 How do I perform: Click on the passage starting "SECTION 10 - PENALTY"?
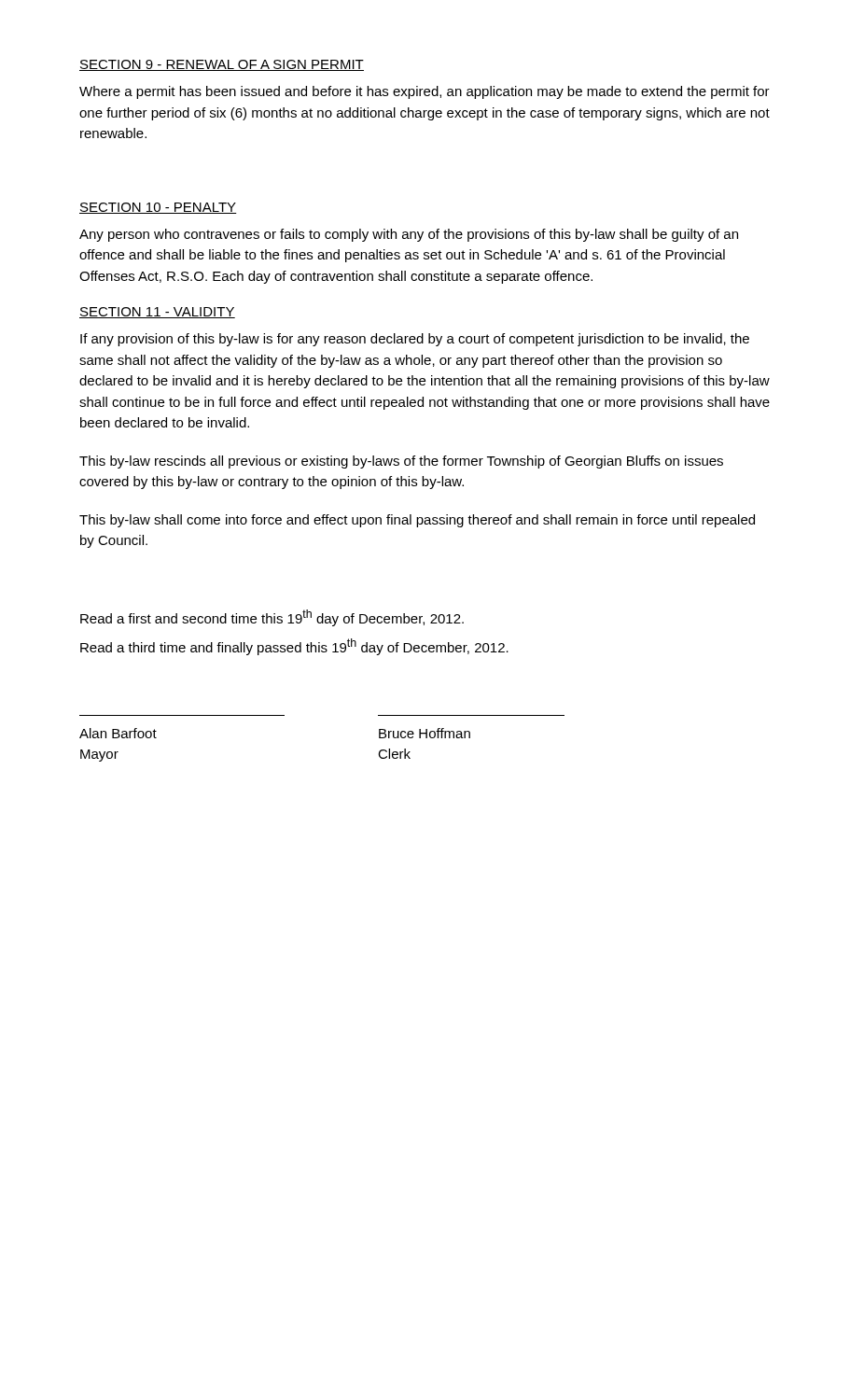(158, 208)
